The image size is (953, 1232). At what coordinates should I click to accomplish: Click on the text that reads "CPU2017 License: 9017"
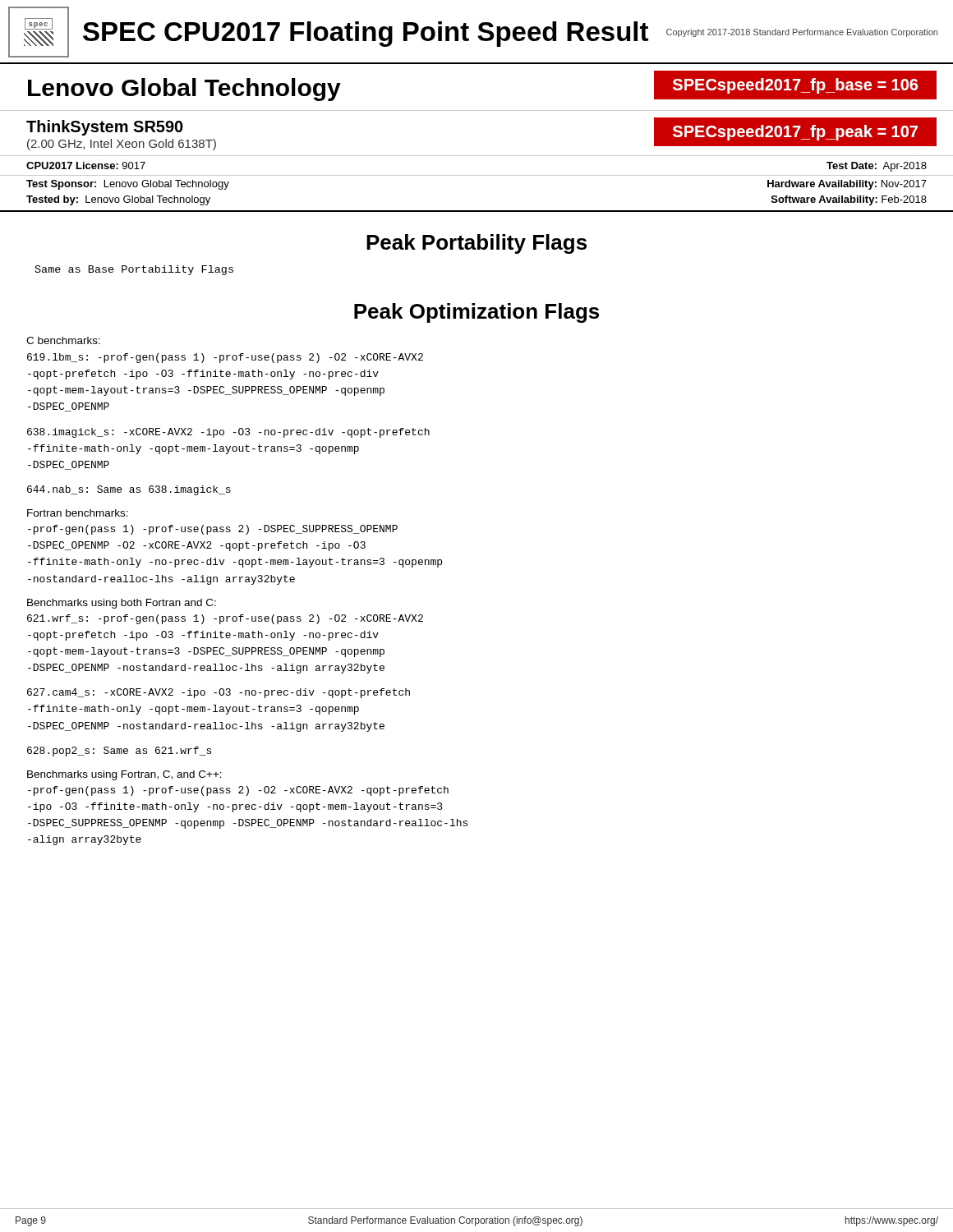[x=86, y=165]
